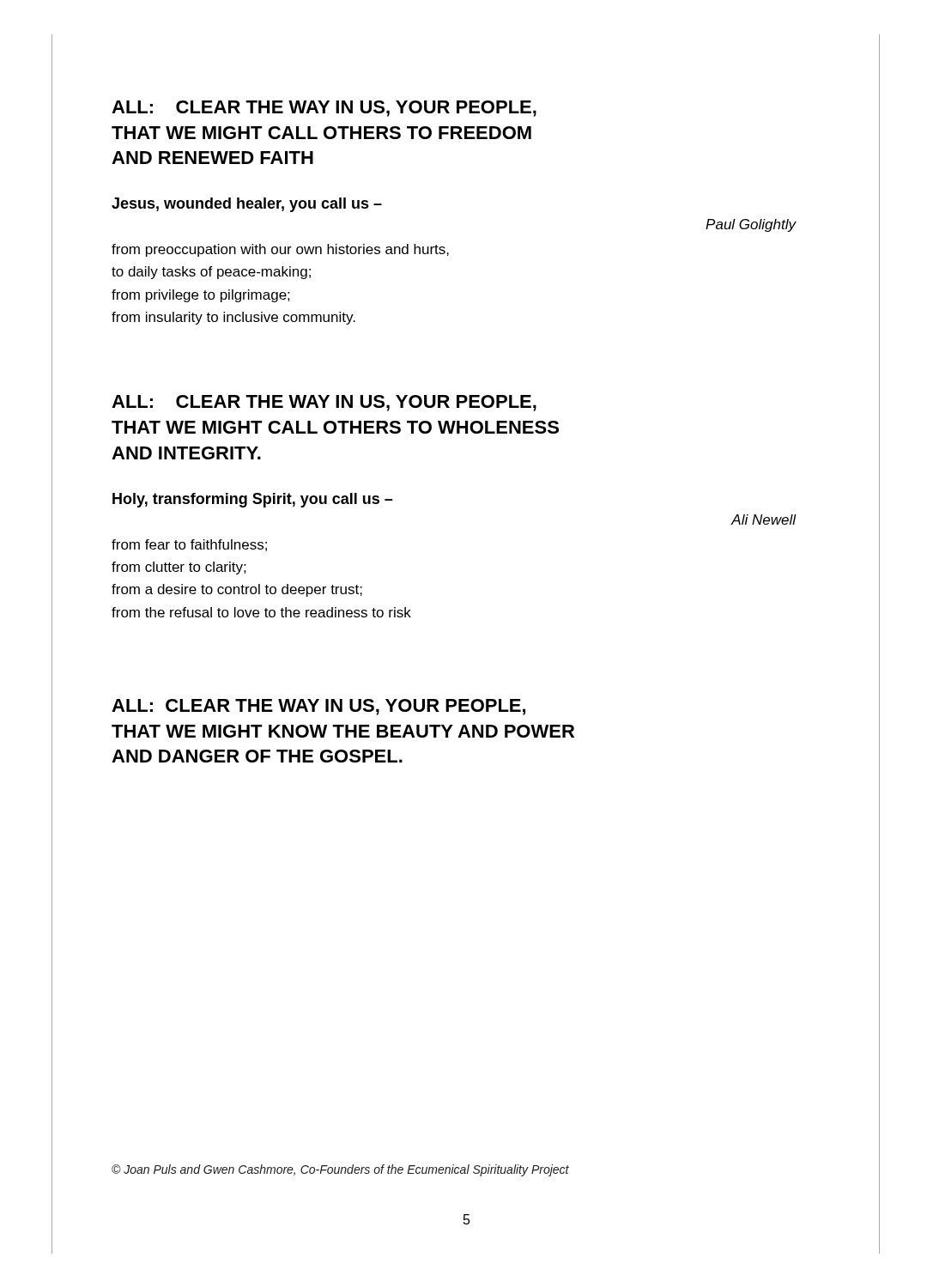Select the text that reads "Paul Golightly"

(751, 225)
